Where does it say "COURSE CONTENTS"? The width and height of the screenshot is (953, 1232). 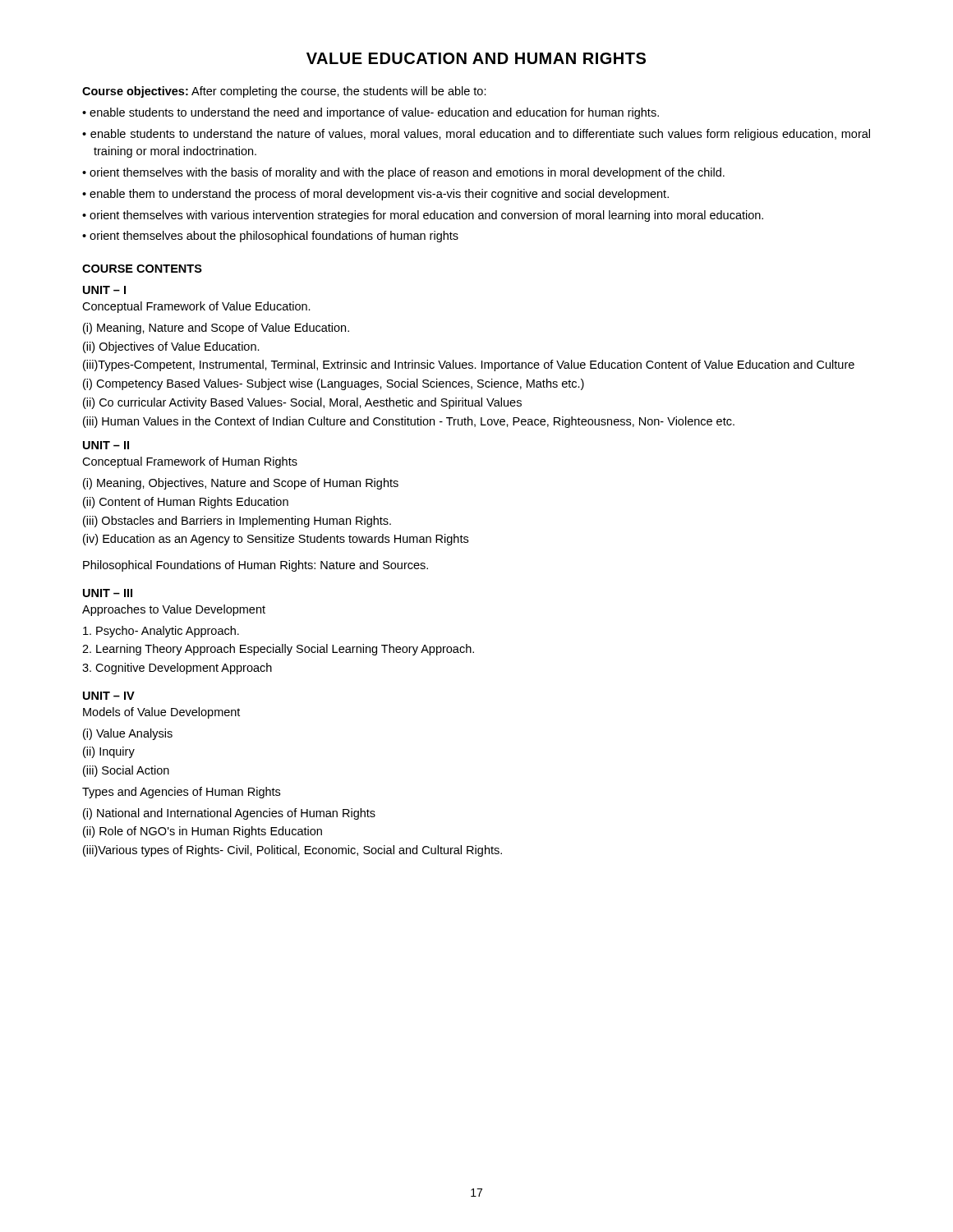142,269
